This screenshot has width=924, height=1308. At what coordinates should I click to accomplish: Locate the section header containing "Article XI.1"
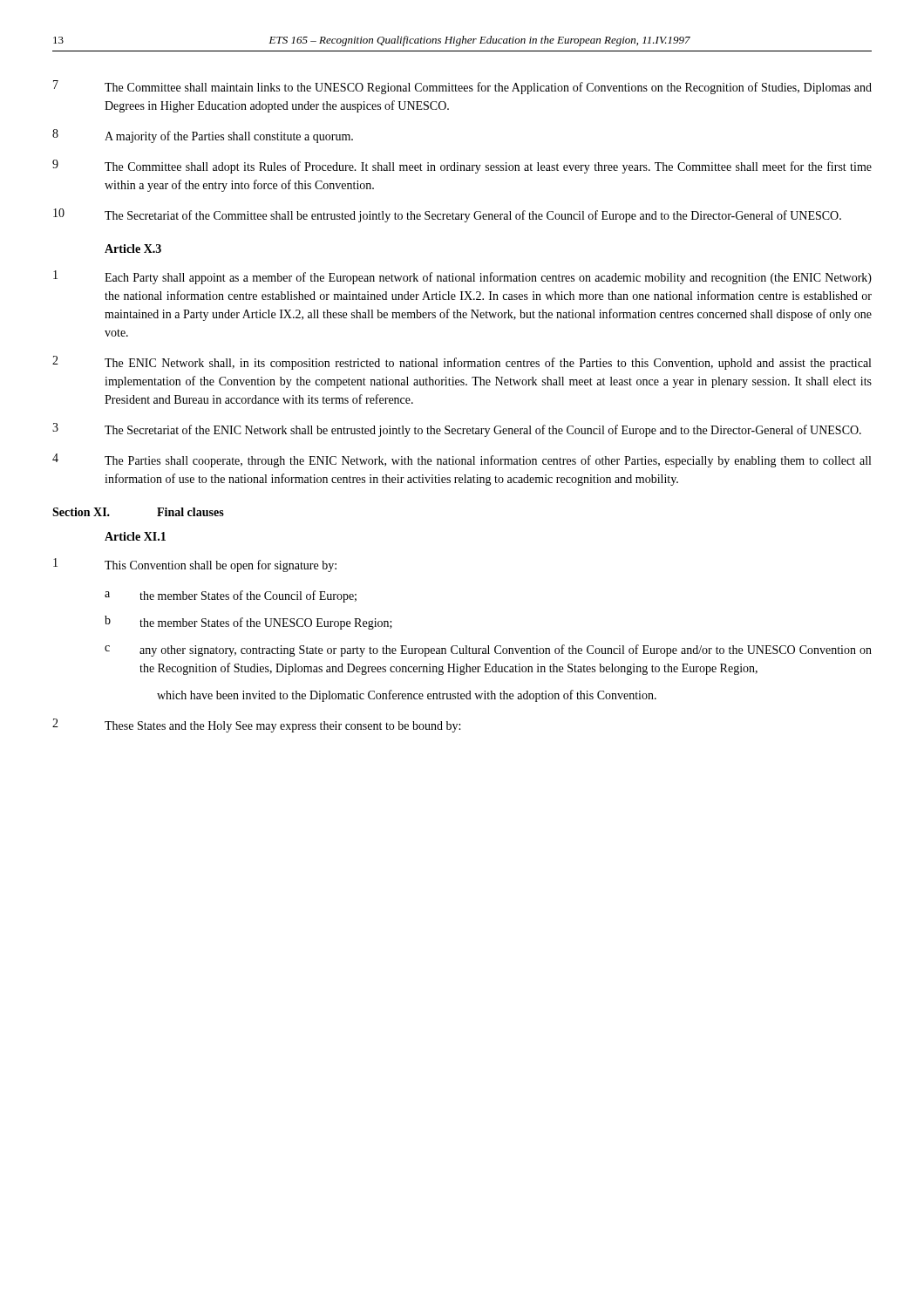135,537
